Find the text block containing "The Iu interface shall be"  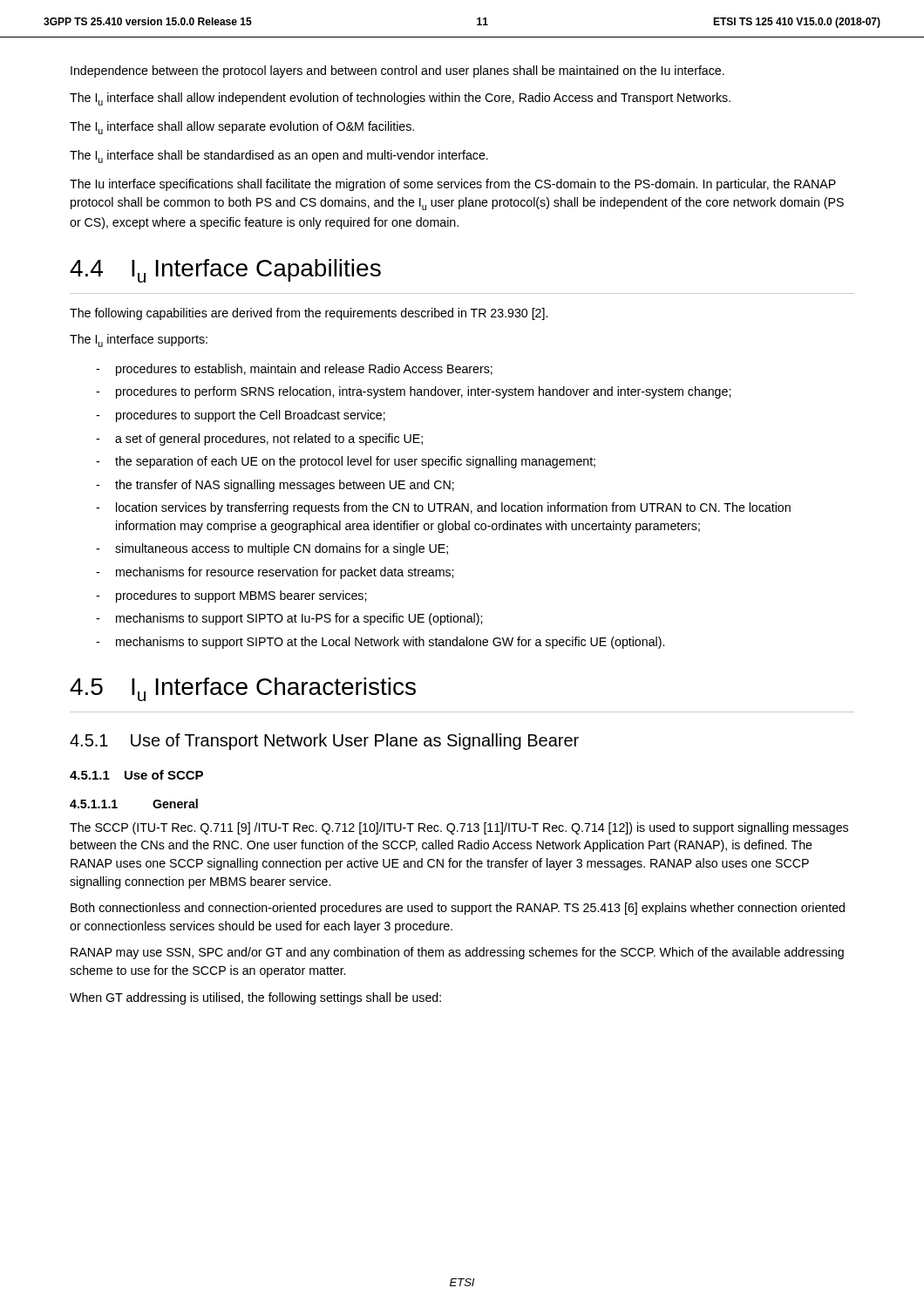[279, 157]
